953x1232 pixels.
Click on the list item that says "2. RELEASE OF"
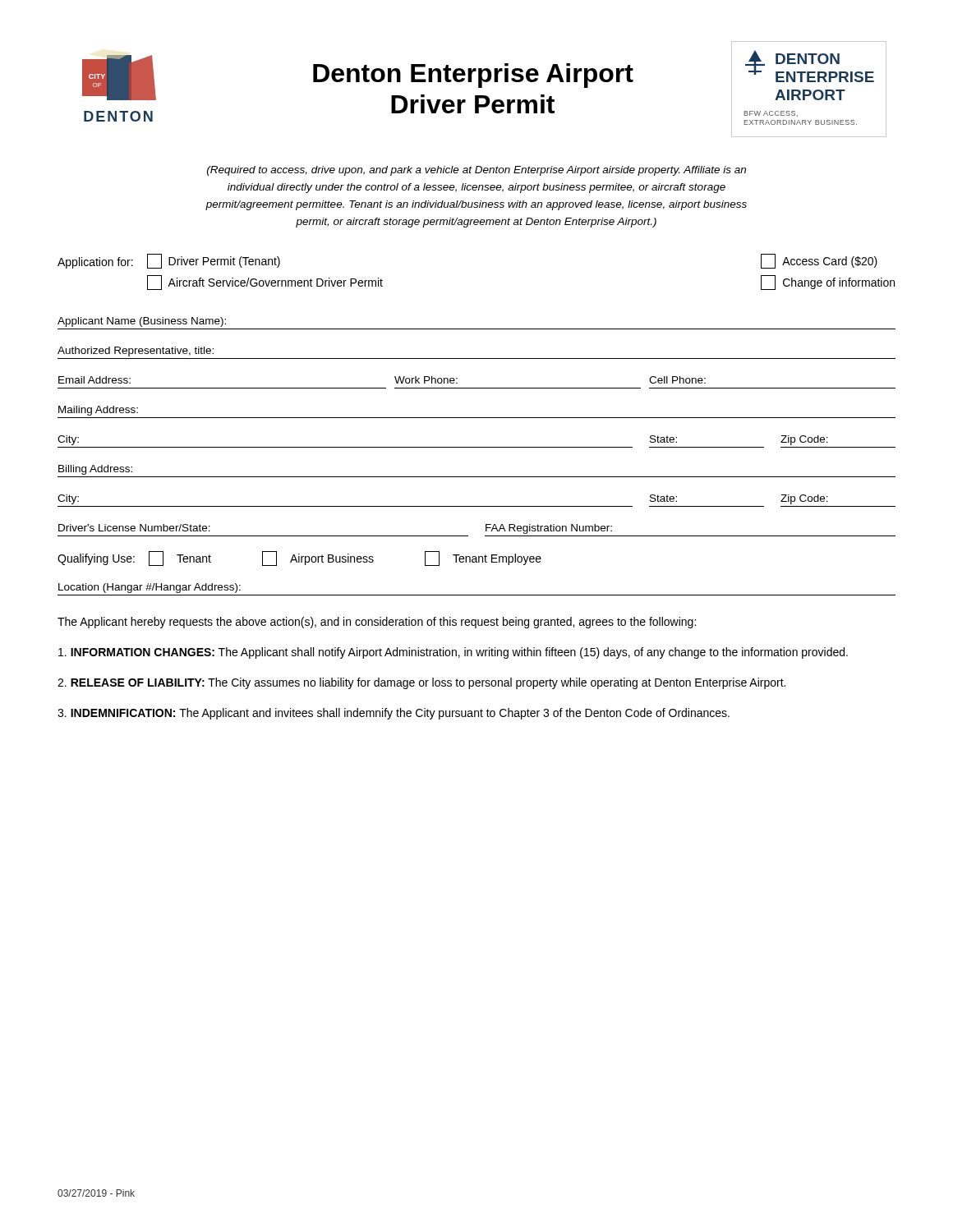coord(476,683)
